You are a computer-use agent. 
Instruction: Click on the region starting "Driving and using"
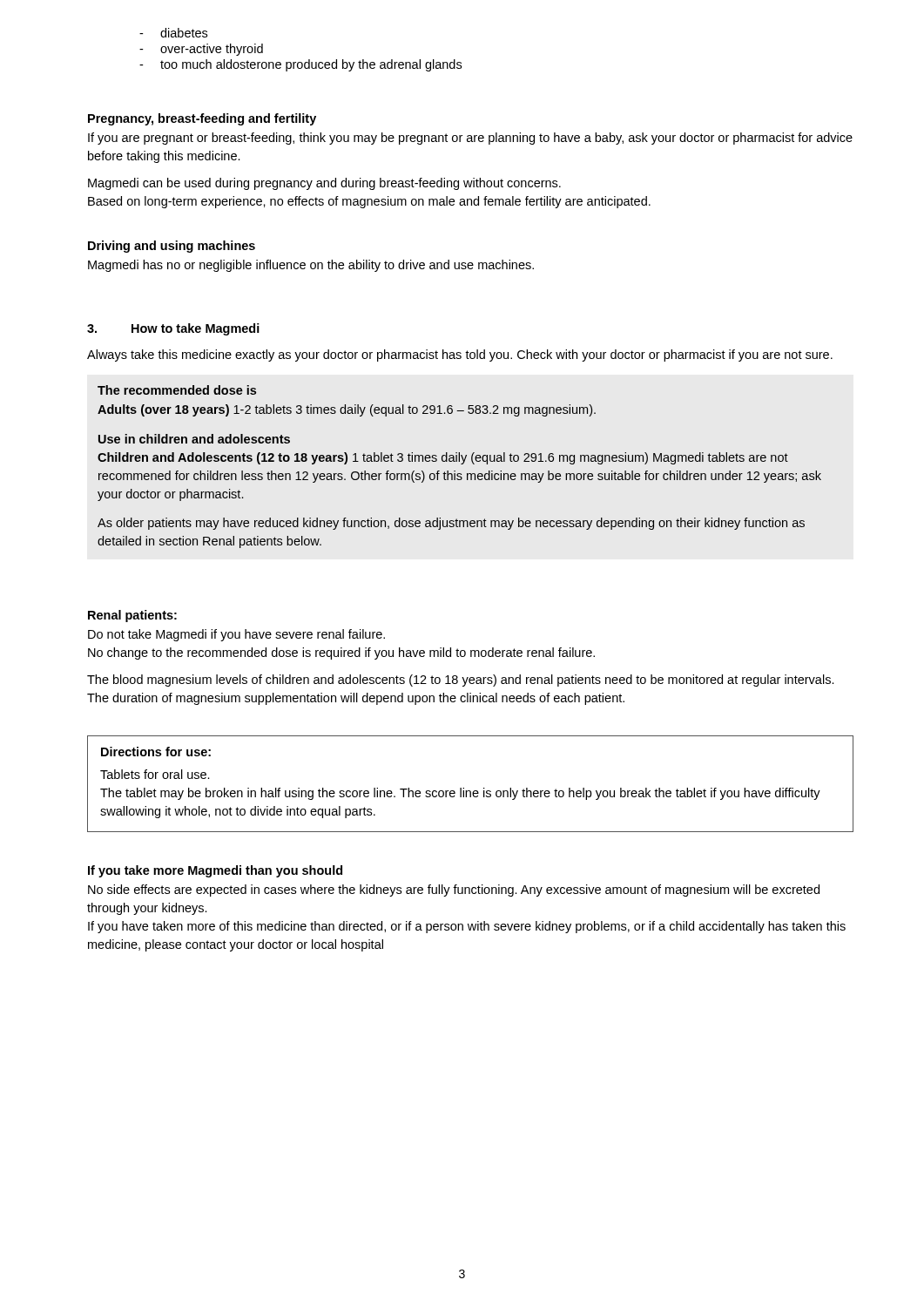coord(171,246)
